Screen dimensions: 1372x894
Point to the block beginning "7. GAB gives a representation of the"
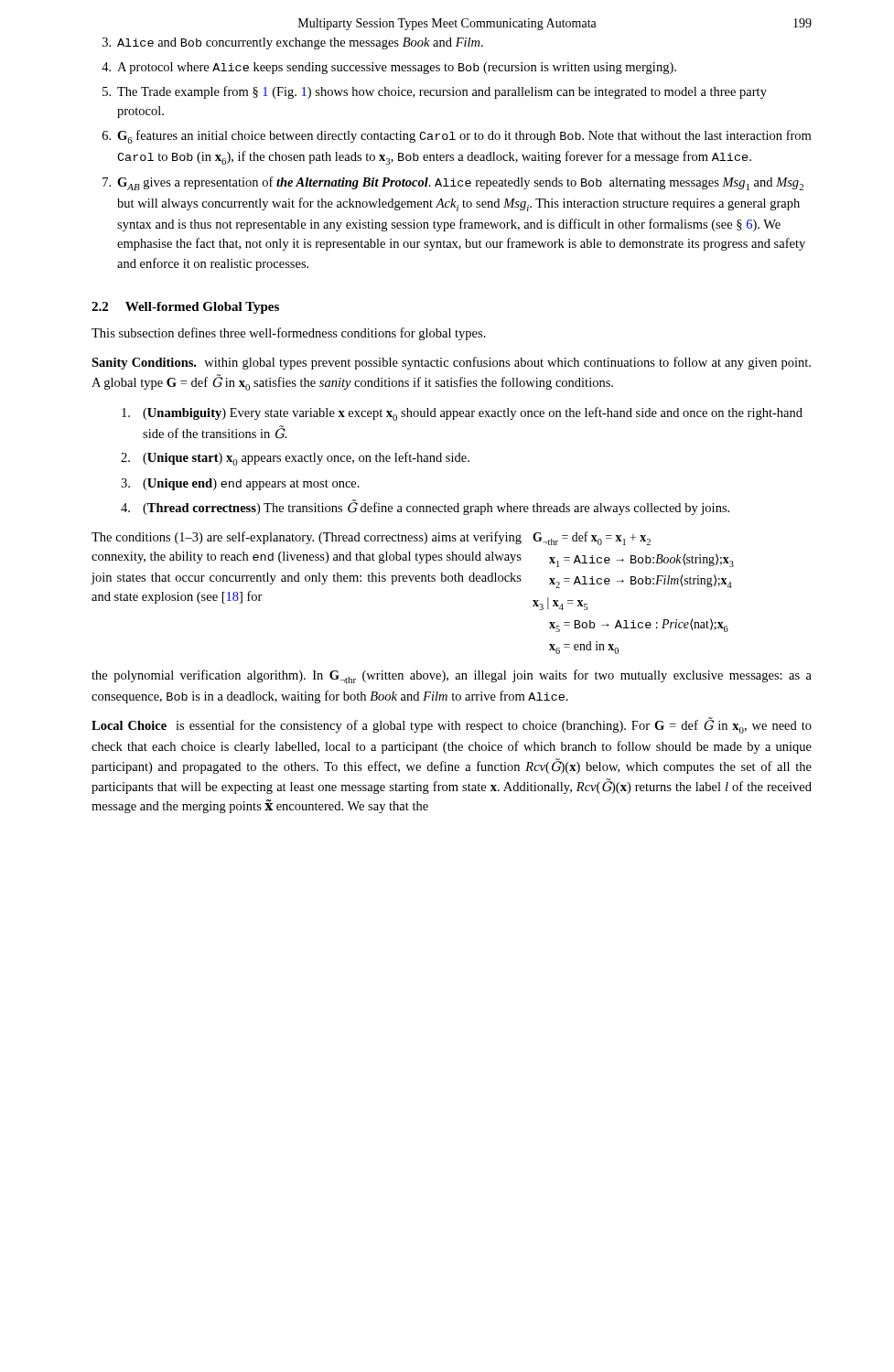coord(452,223)
